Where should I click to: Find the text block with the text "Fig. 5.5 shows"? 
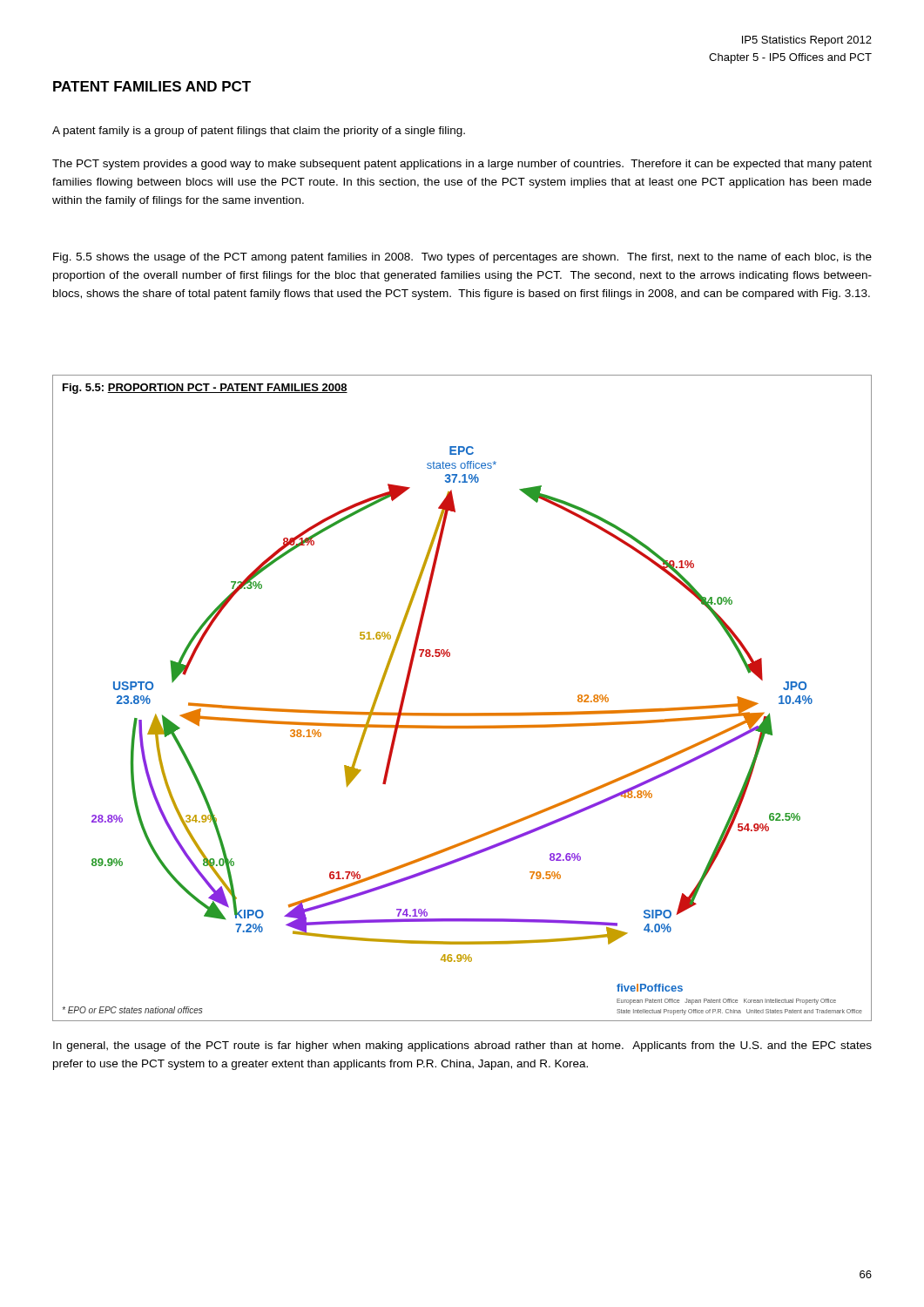point(462,275)
